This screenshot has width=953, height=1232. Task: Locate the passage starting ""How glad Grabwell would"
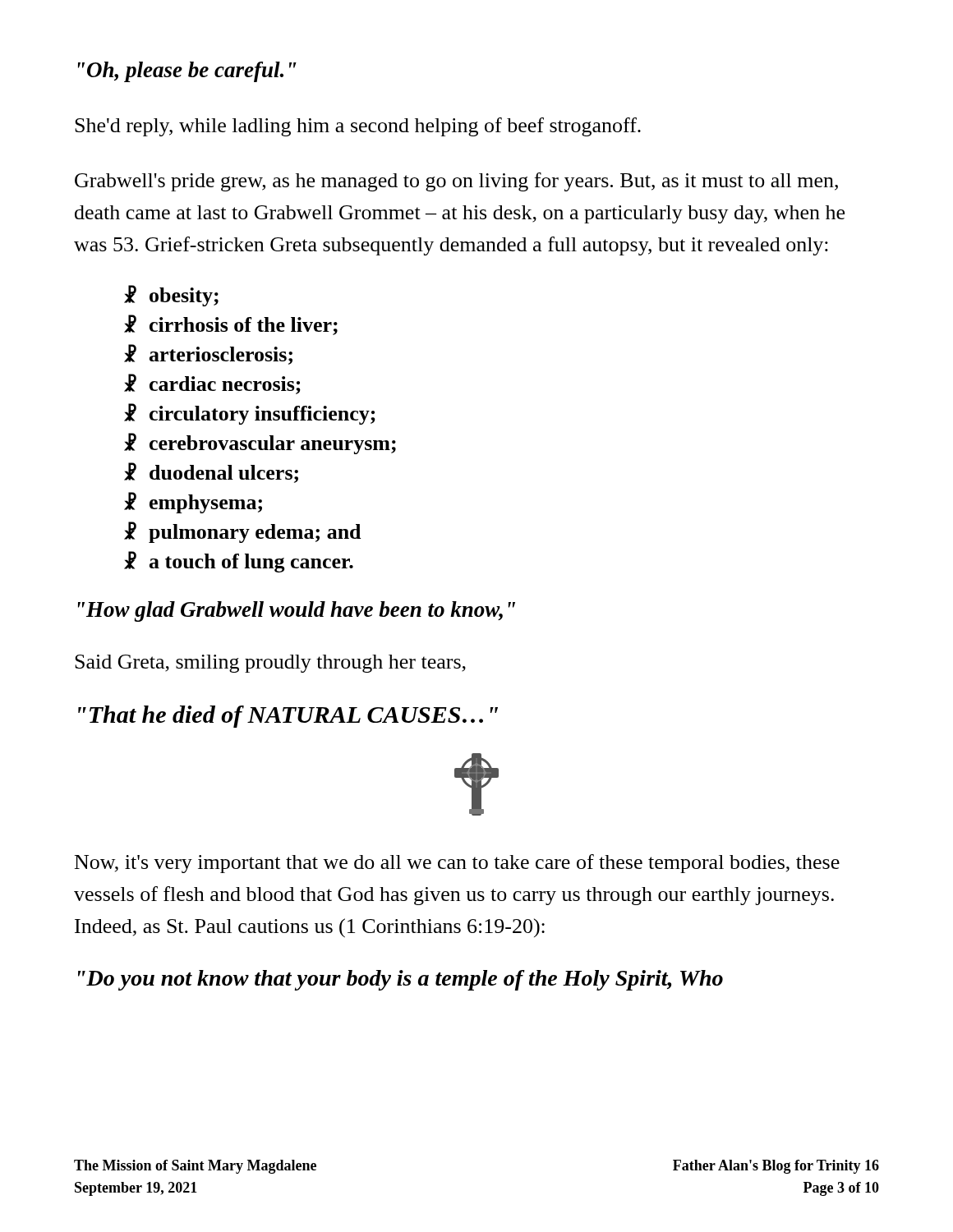[x=295, y=609]
